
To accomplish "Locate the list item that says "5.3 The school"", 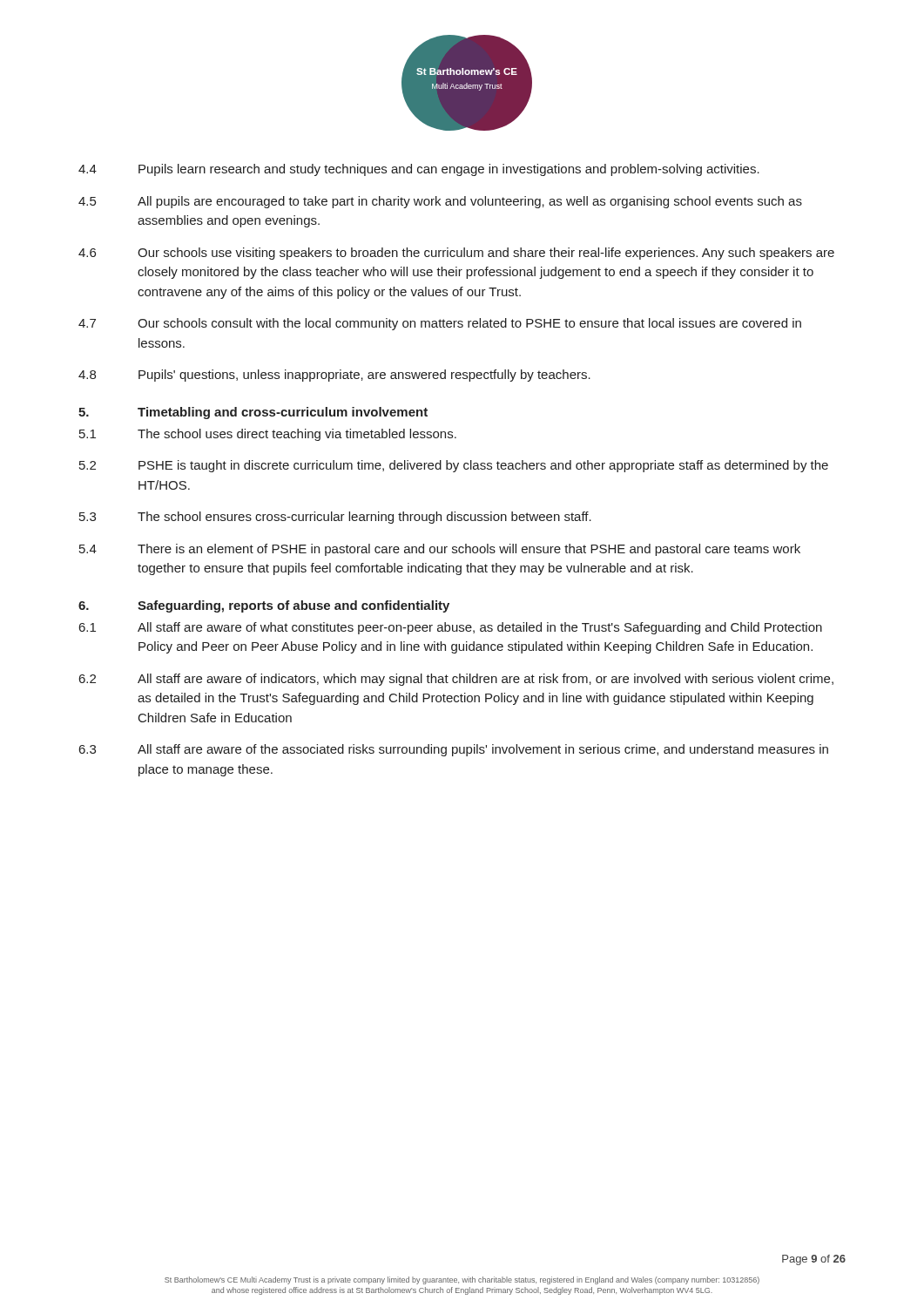I will (462, 517).
